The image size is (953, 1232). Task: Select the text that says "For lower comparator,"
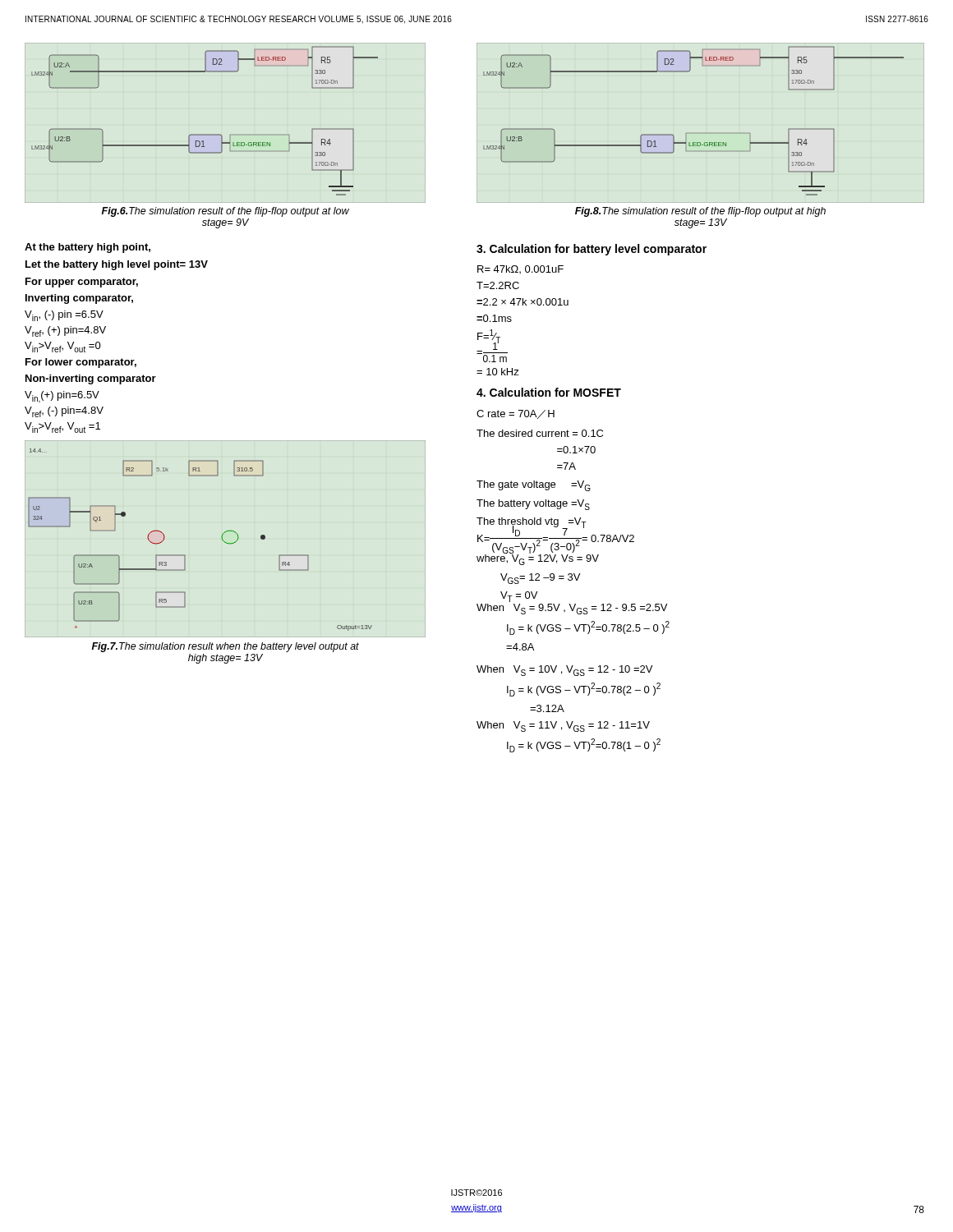pyautogui.click(x=81, y=362)
